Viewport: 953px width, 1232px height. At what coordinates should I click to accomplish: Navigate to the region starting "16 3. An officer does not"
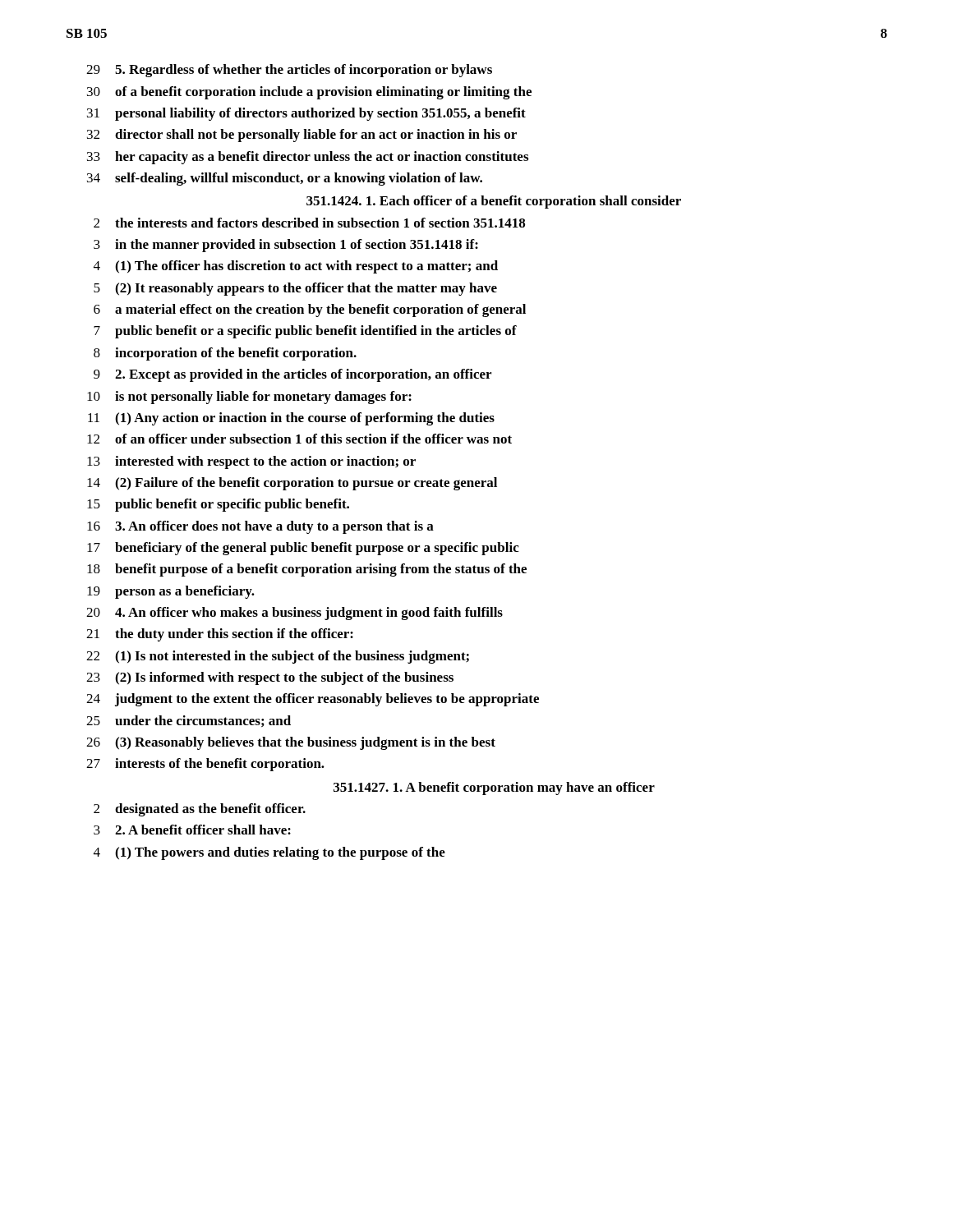260,527
